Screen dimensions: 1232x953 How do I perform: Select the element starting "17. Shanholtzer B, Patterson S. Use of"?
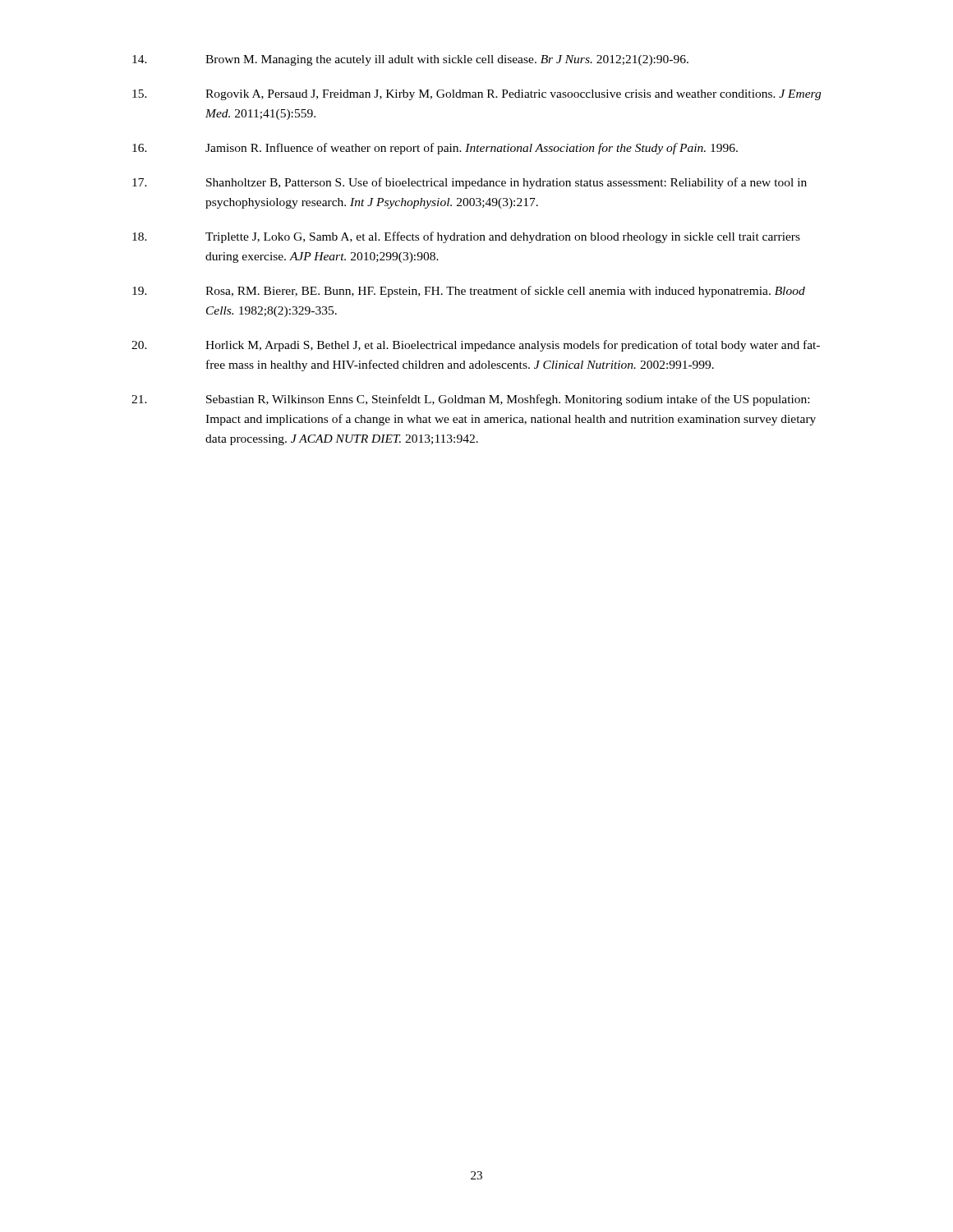[476, 192]
